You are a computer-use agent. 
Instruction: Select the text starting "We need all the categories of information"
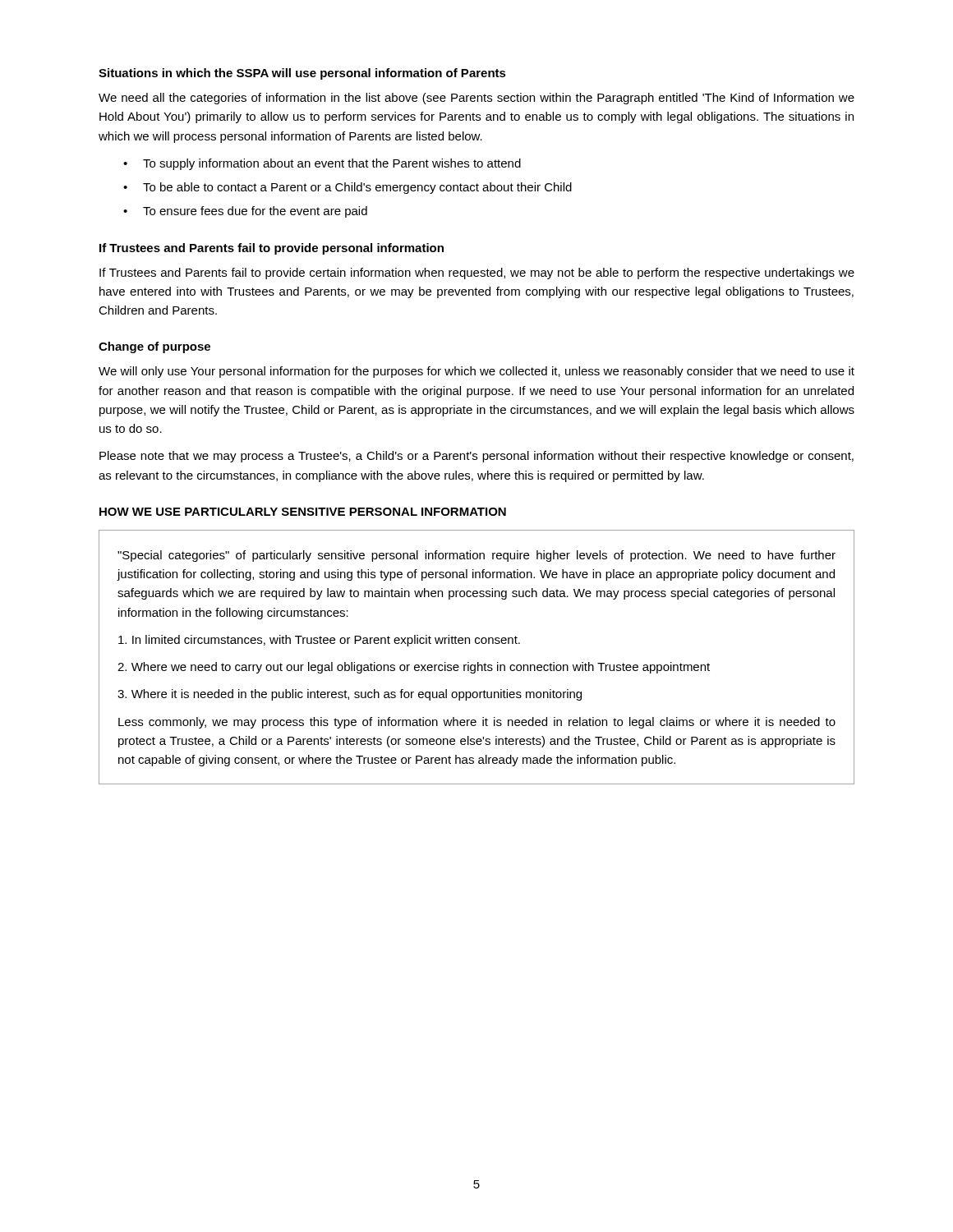coord(476,116)
